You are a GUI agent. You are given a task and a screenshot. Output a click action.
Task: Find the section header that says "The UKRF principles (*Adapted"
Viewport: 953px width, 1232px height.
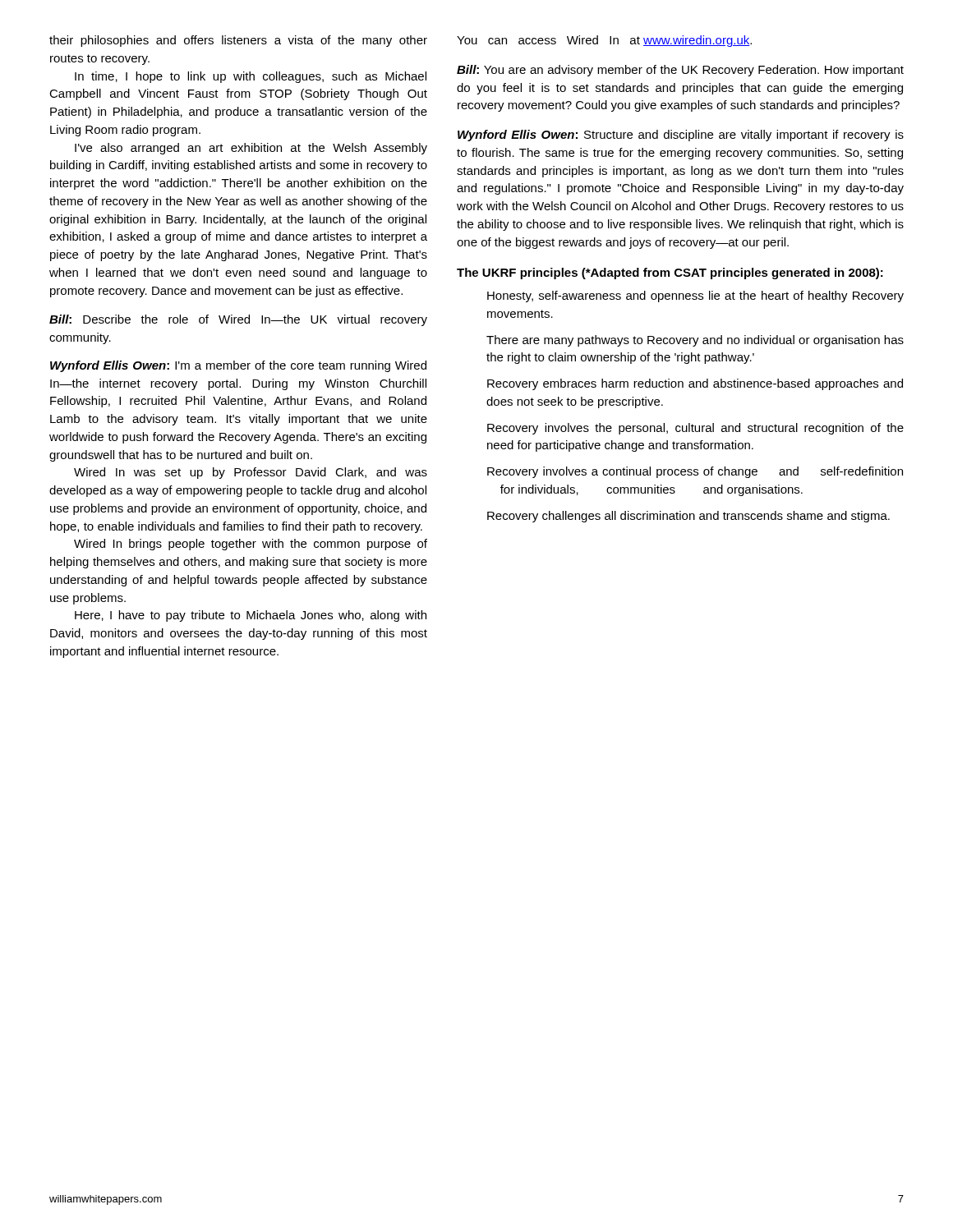[680, 273]
